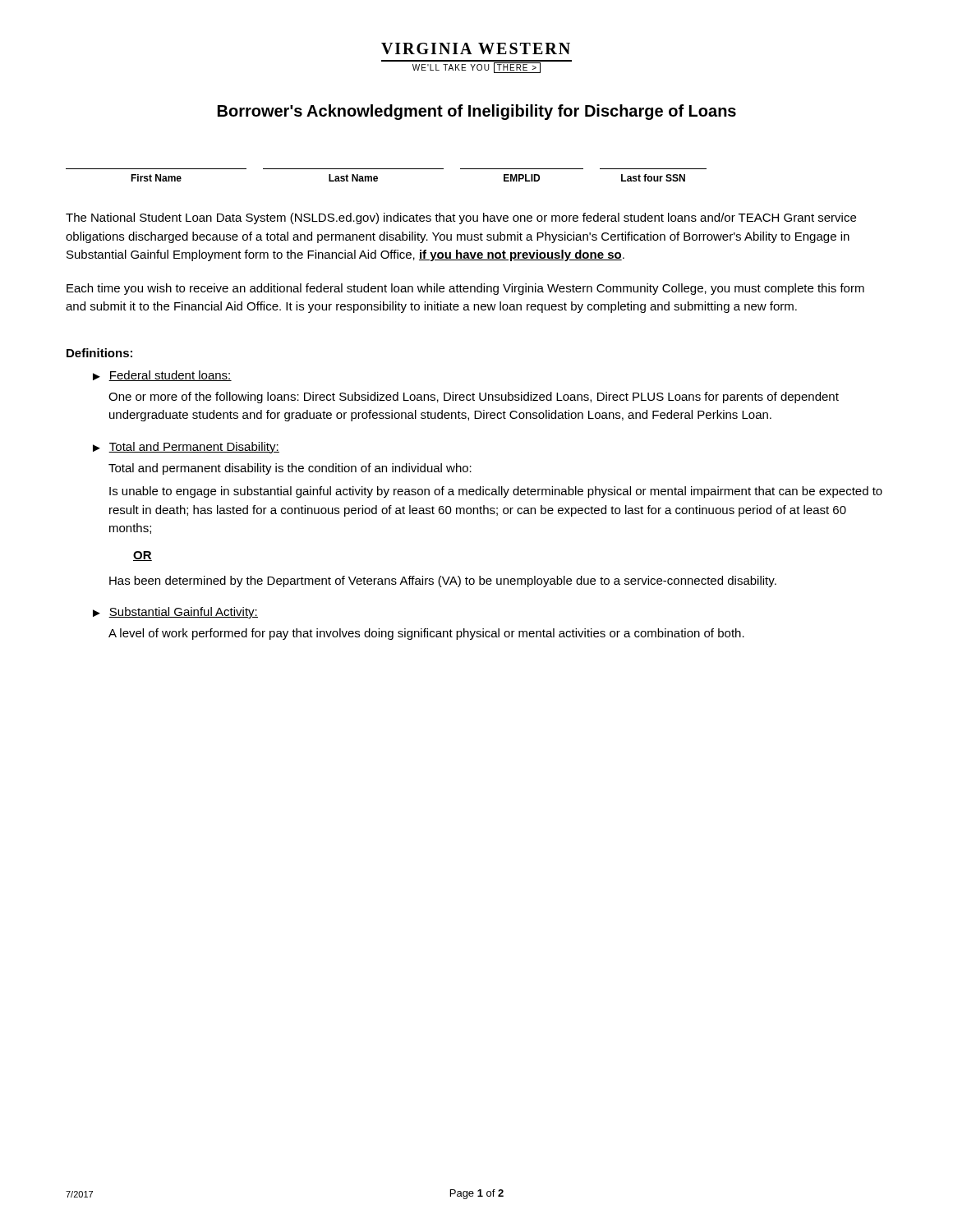Find the block on this page that starts "► Federal student loans: One or more of"
Screen dimensions: 1232x953
pyautogui.click(x=489, y=396)
